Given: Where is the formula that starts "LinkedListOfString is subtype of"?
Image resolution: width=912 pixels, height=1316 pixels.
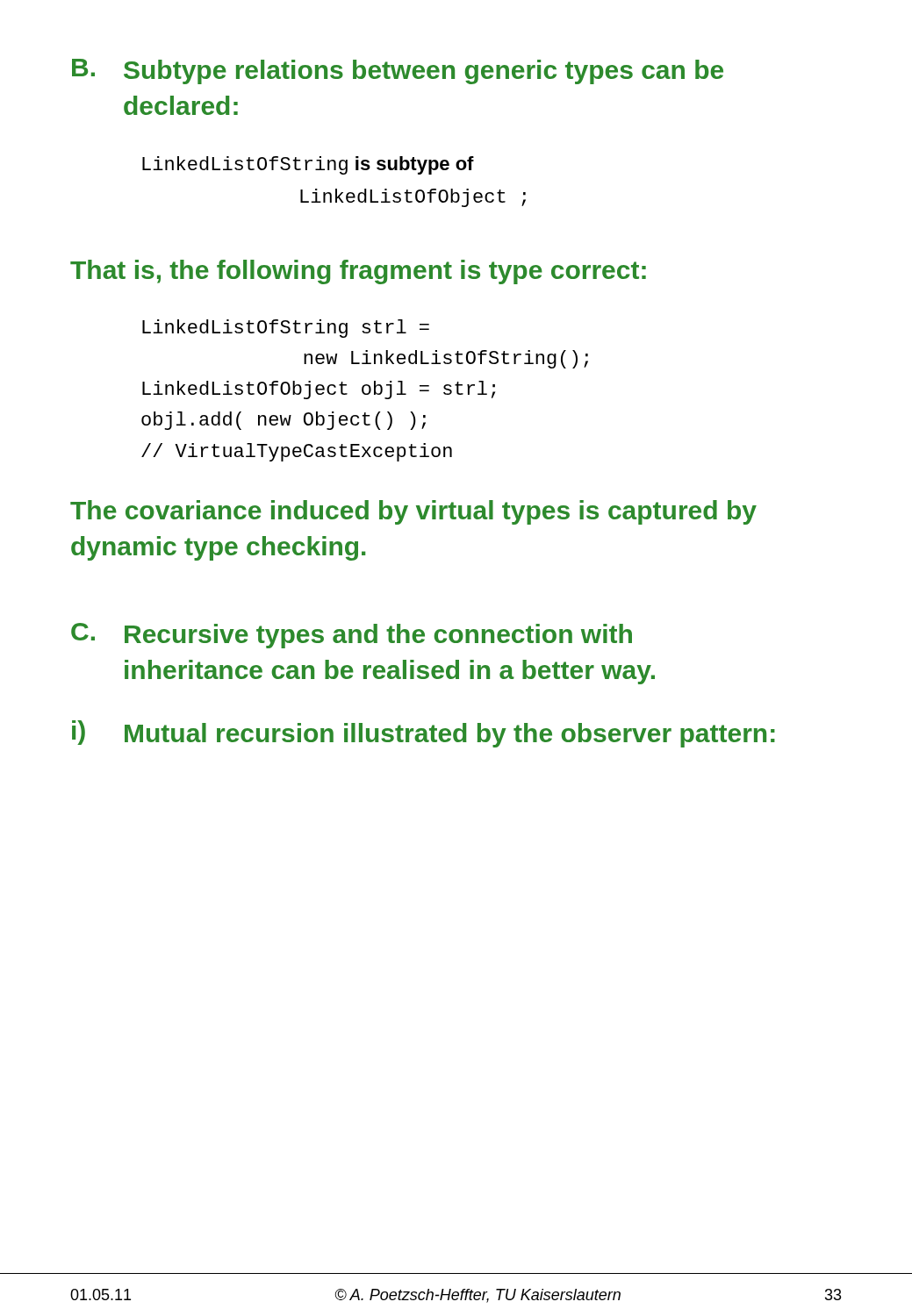Looking at the screenshot, I should (335, 183).
